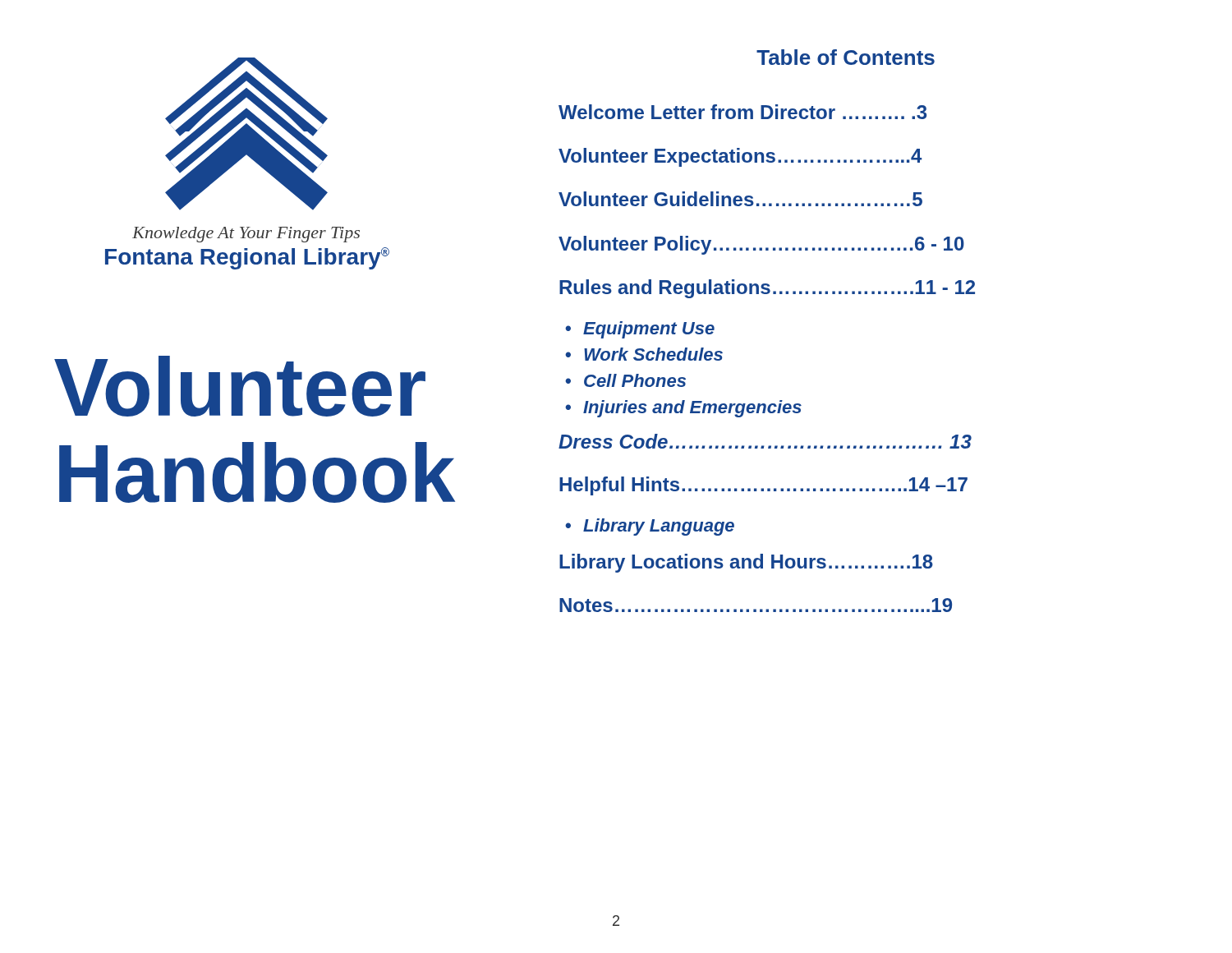Locate the logo
Image resolution: width=1232 pixels, height=953 pixels.
tap(246, 160)
